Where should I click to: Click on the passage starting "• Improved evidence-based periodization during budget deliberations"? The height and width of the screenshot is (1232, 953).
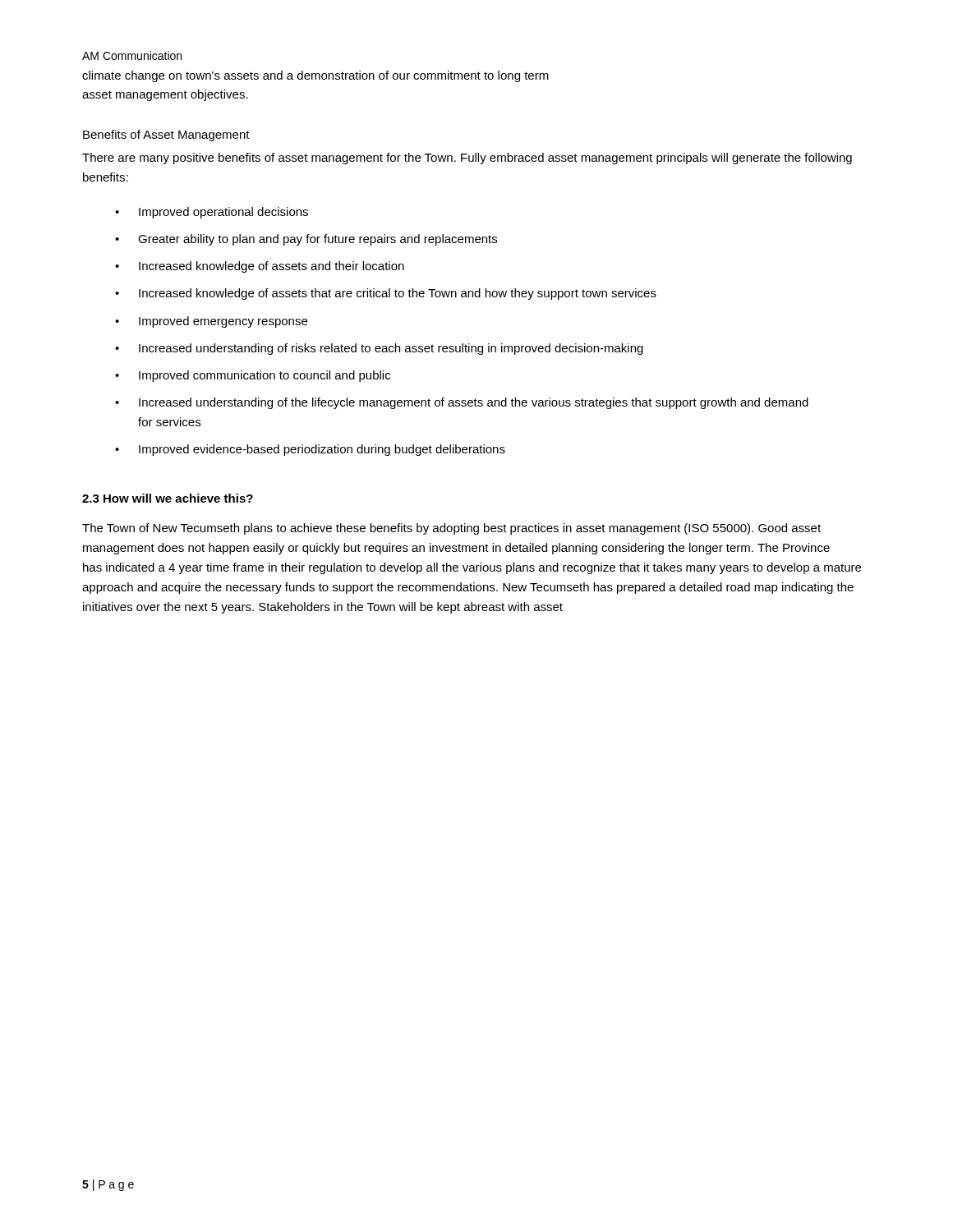[x=310, y=449]
